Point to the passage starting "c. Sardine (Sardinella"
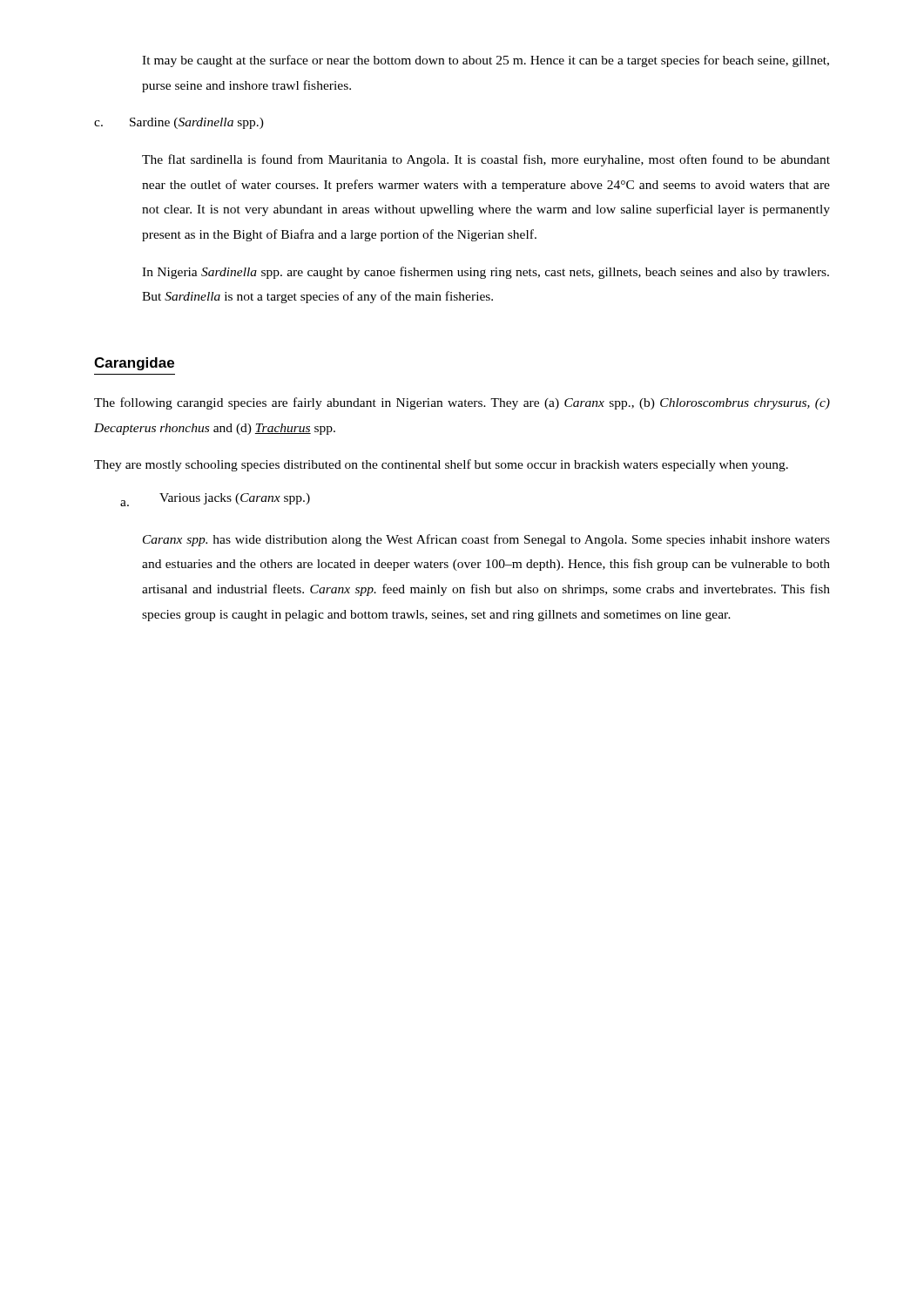The image size is (924, 1307). (x=179, y=123)
